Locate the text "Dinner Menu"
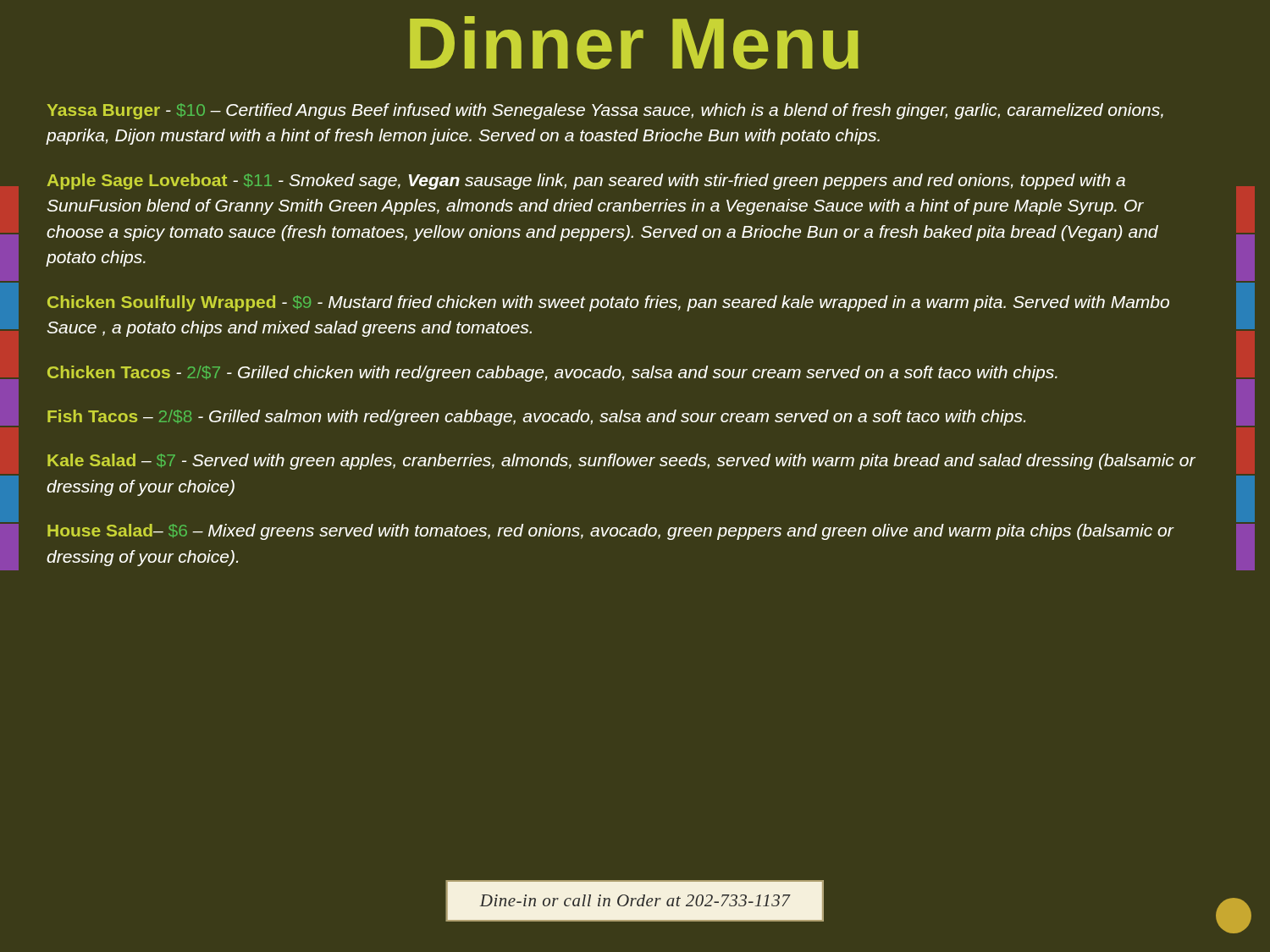The width and height of the screenshot is (1270, 952). [x=635, y=45]
